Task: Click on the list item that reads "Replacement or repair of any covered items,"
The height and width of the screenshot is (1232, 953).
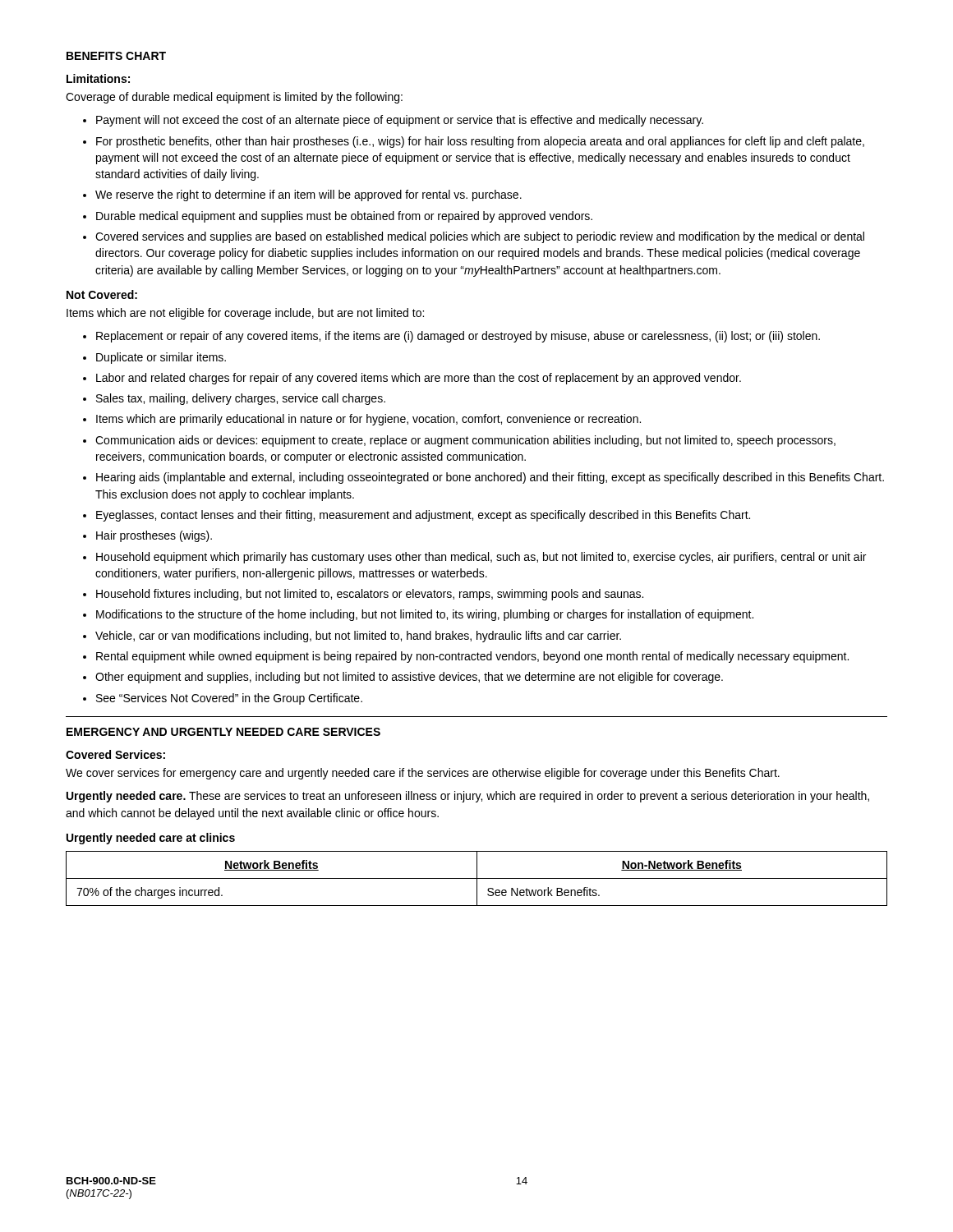Action: tap(458, 336)
